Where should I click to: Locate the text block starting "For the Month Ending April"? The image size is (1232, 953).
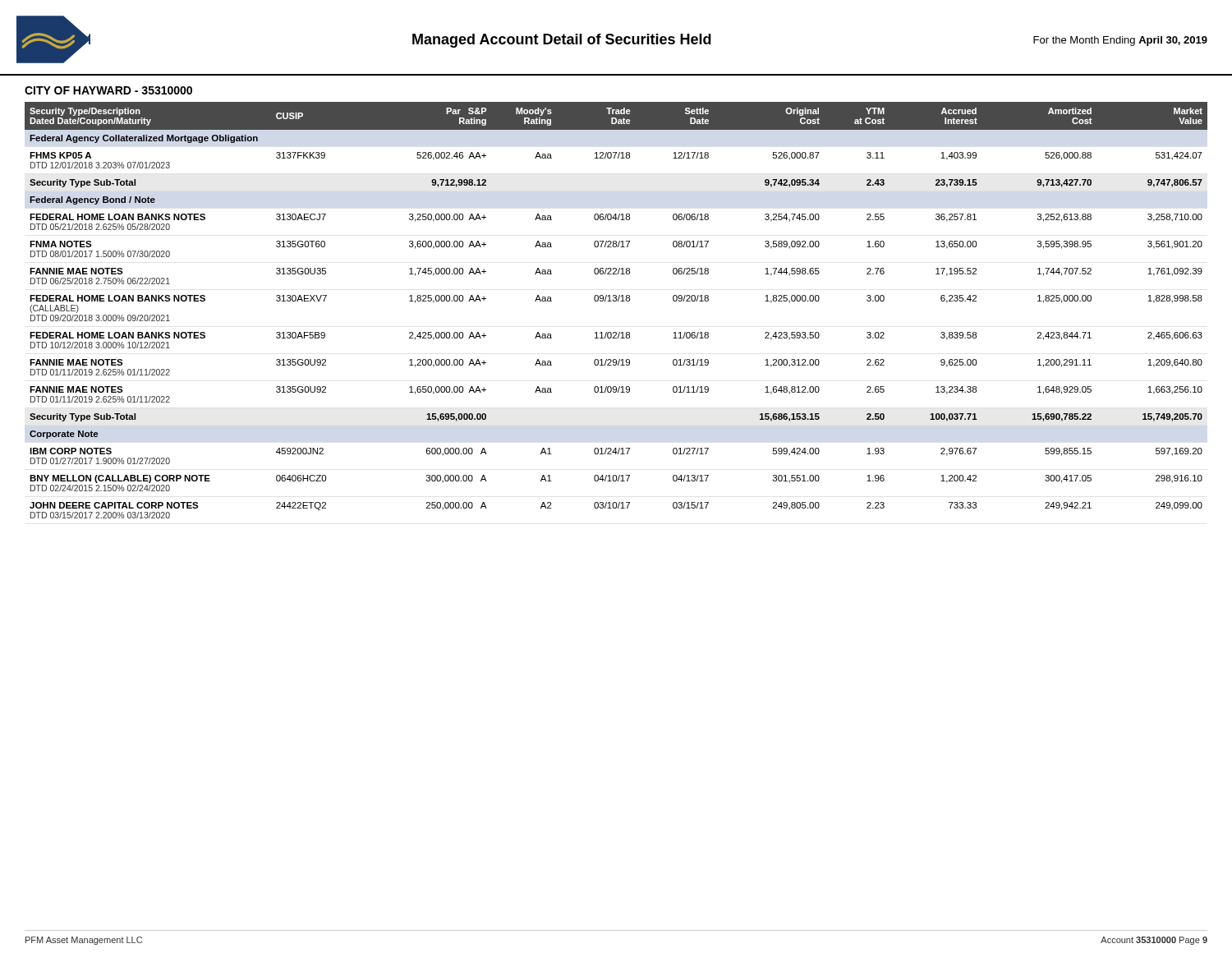point(1120,39)
